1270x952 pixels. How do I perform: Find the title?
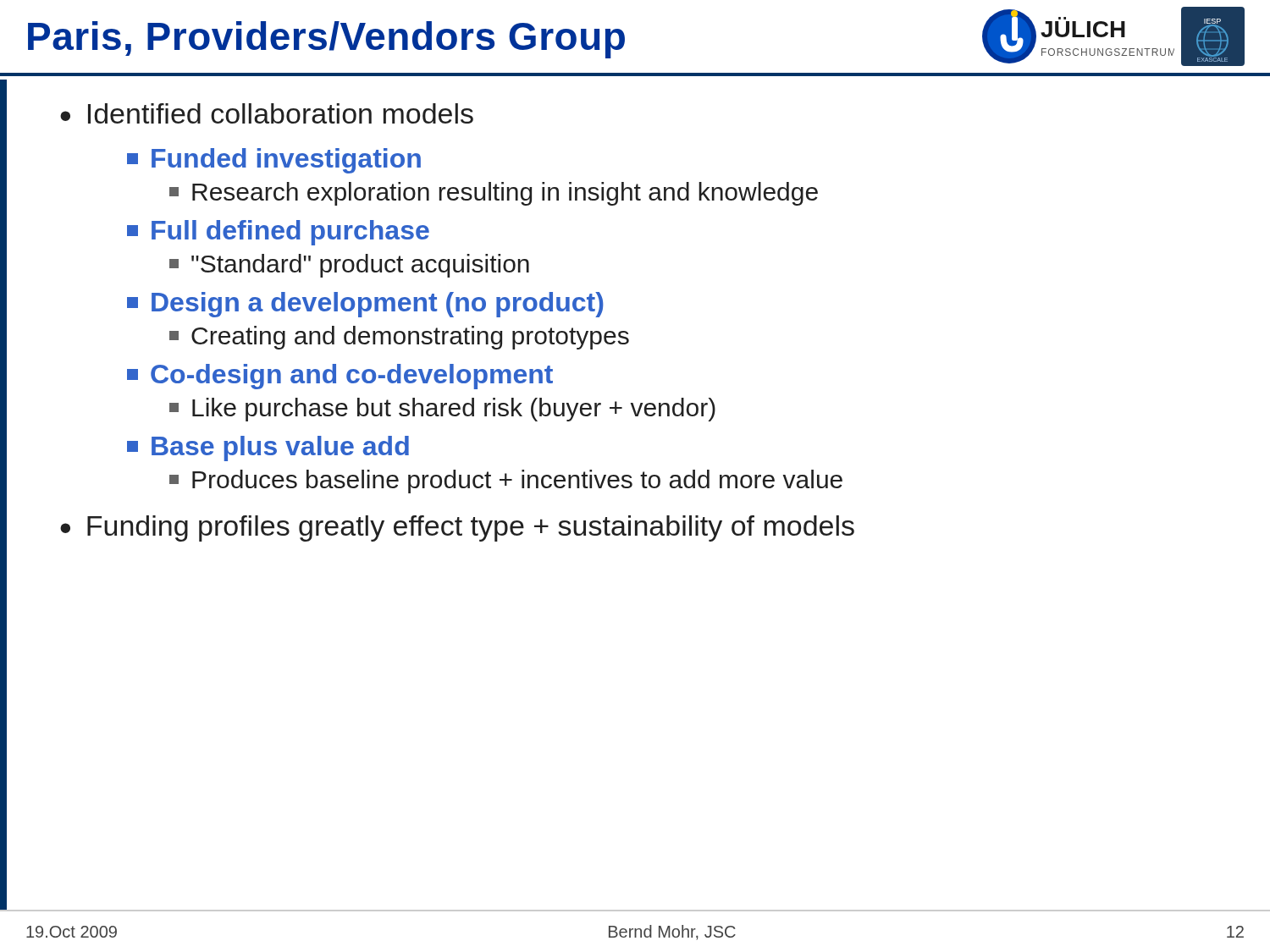pos(326,36)
